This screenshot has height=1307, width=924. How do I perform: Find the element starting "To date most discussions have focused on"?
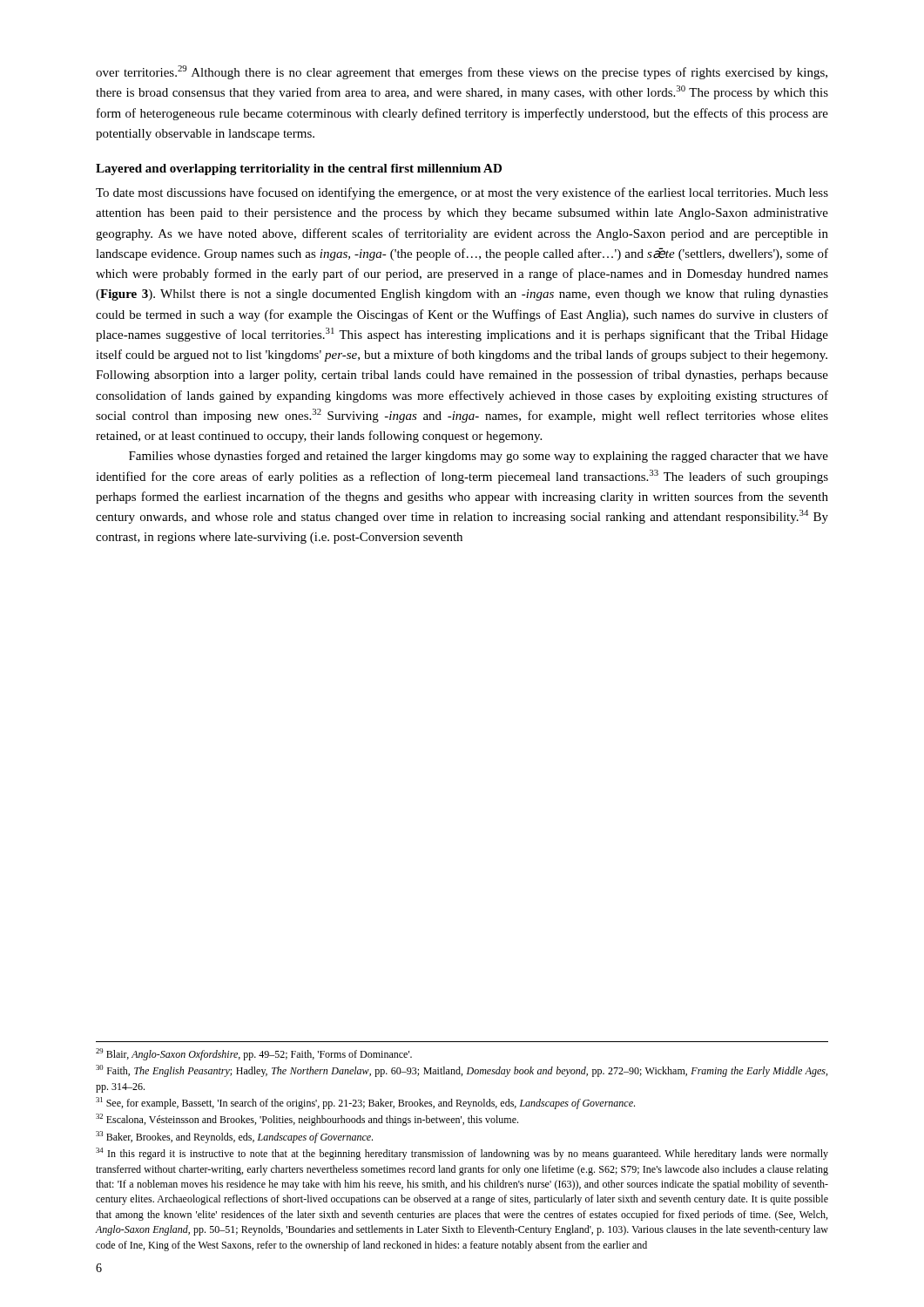pos(462,365)
